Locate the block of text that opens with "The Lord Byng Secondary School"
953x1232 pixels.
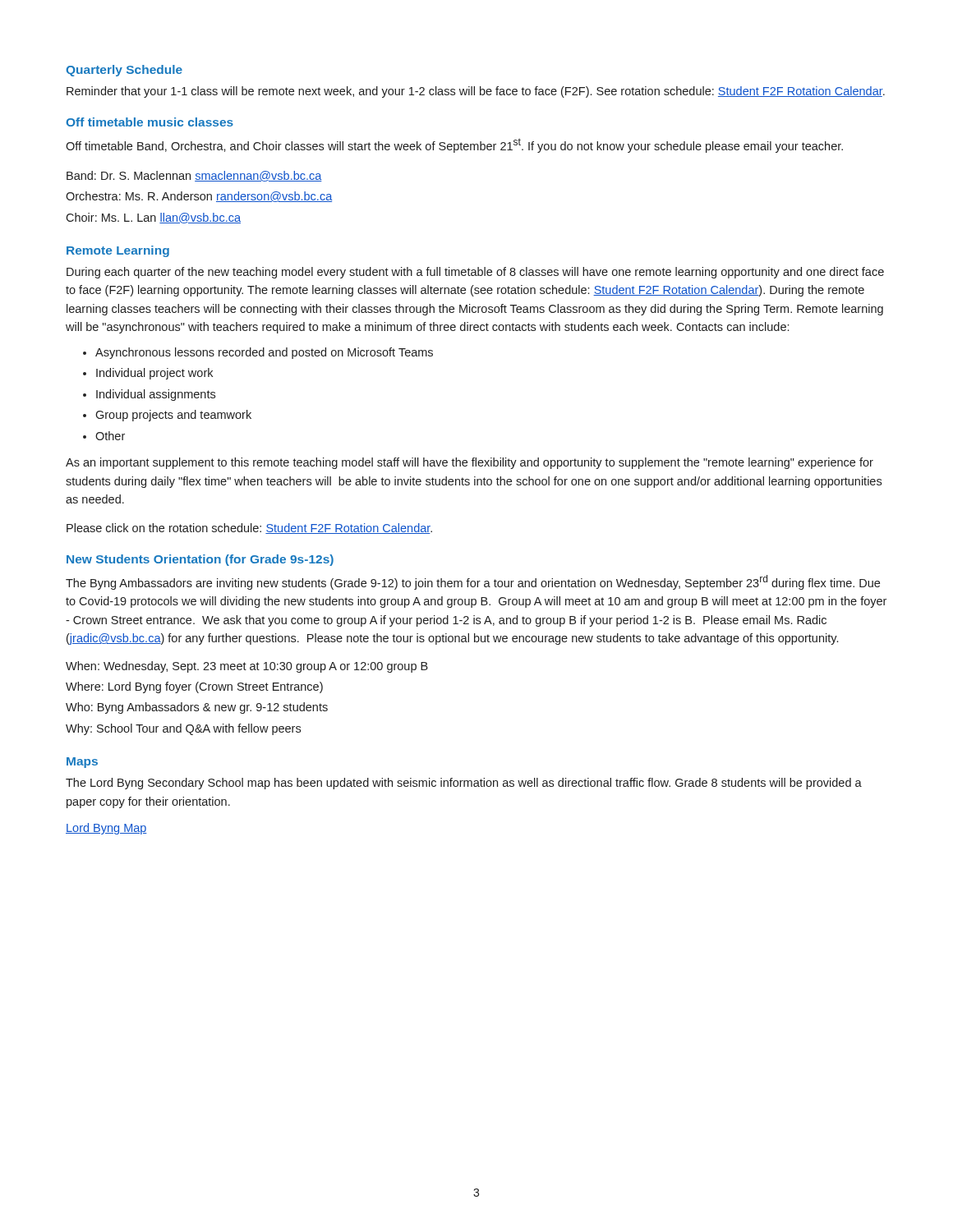click(464, 792)
